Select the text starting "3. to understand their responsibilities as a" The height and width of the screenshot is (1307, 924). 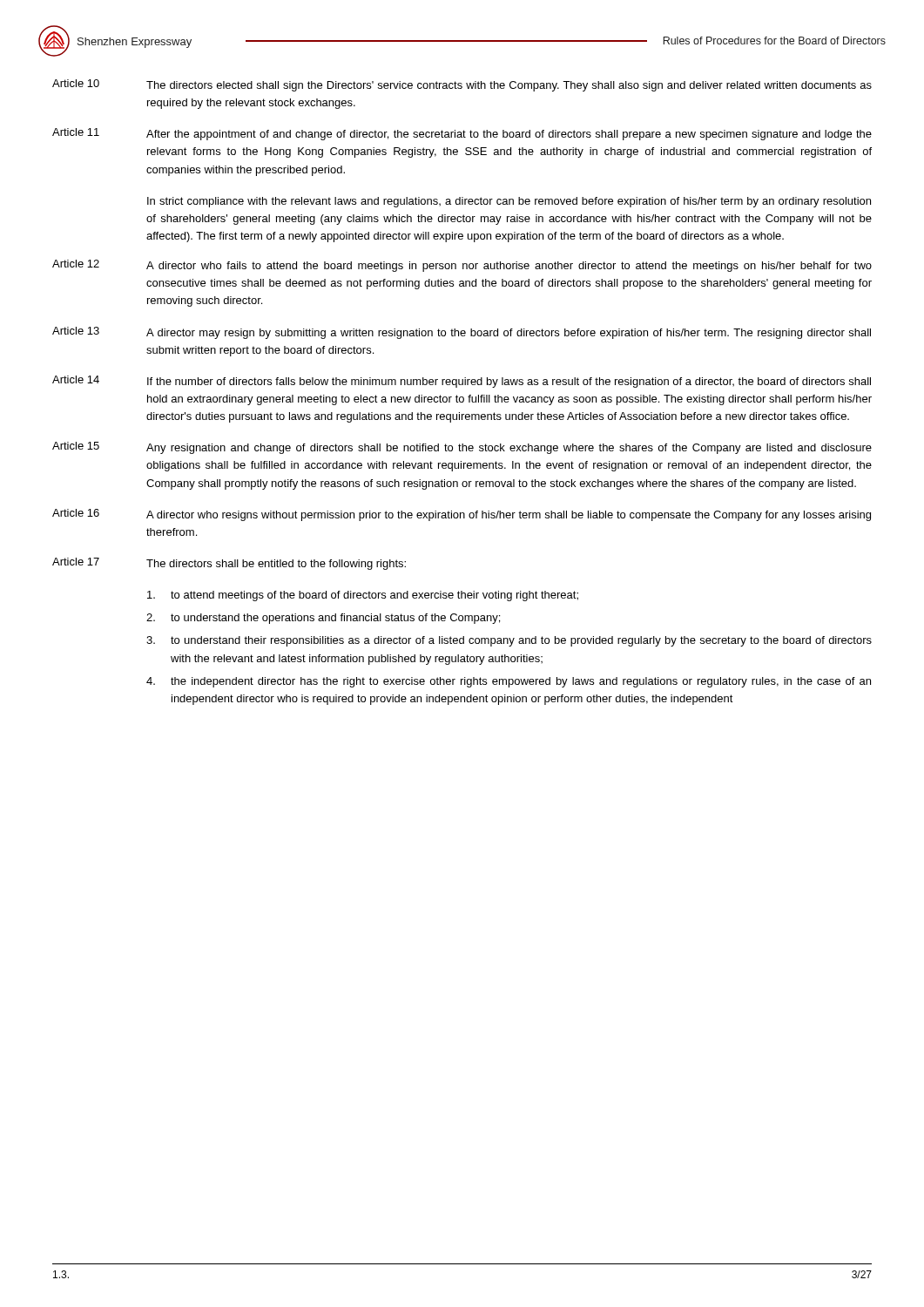[x=509, y=650]
